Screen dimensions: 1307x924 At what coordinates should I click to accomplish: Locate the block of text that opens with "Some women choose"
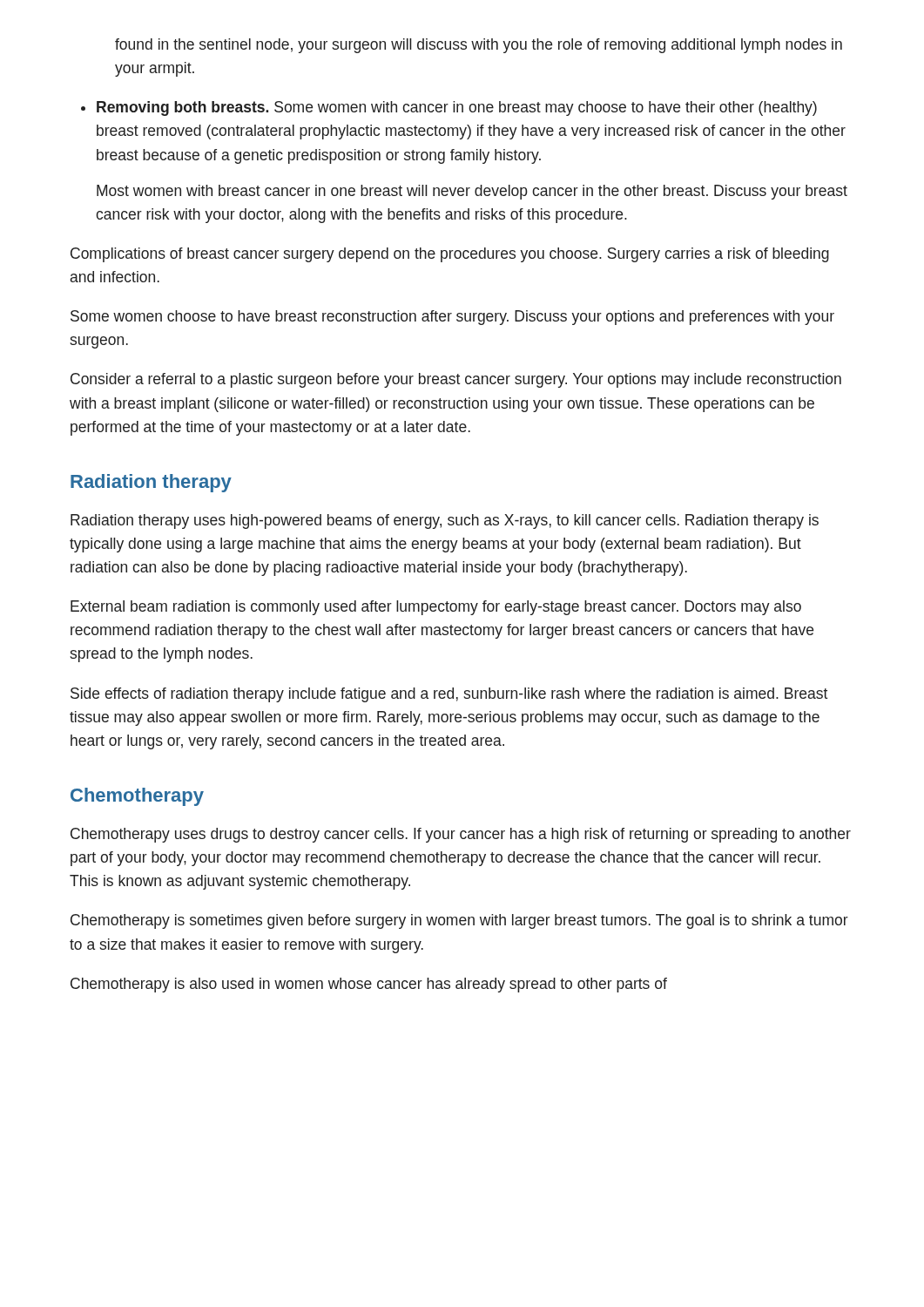(x=462, y=329)
